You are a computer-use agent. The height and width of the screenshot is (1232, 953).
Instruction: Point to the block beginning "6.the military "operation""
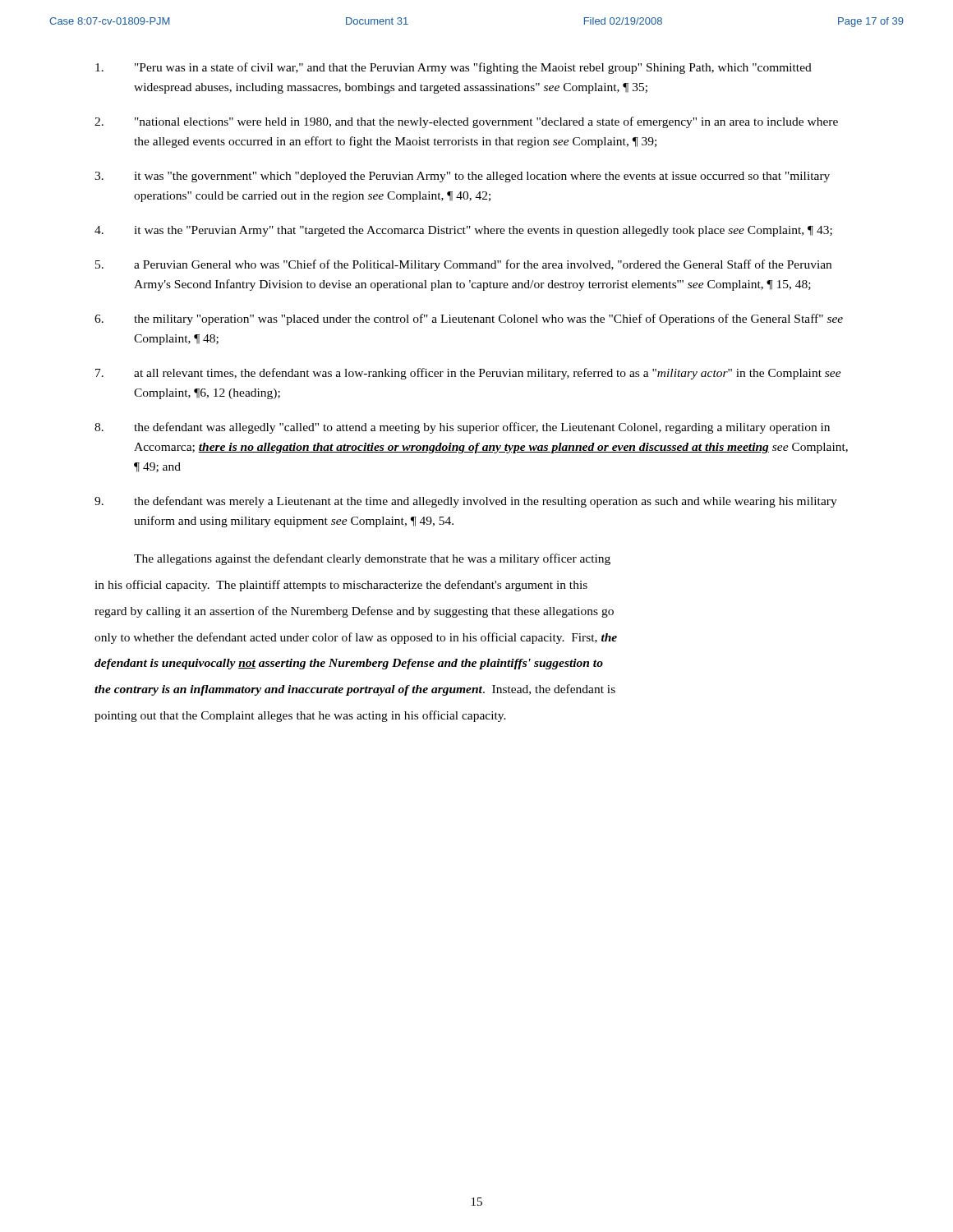coord(475,329)
